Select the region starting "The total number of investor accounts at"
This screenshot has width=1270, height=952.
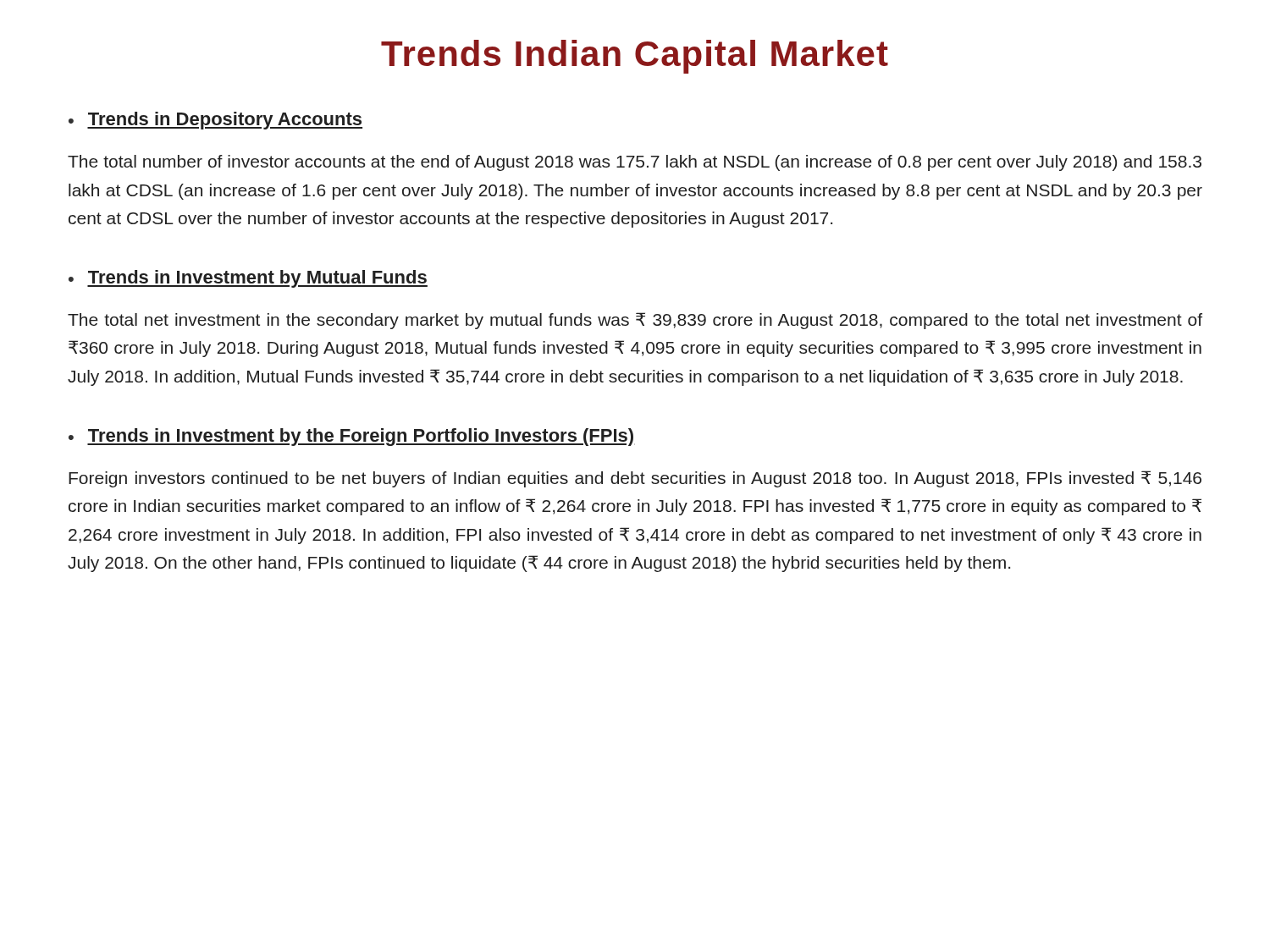(635, 190)
